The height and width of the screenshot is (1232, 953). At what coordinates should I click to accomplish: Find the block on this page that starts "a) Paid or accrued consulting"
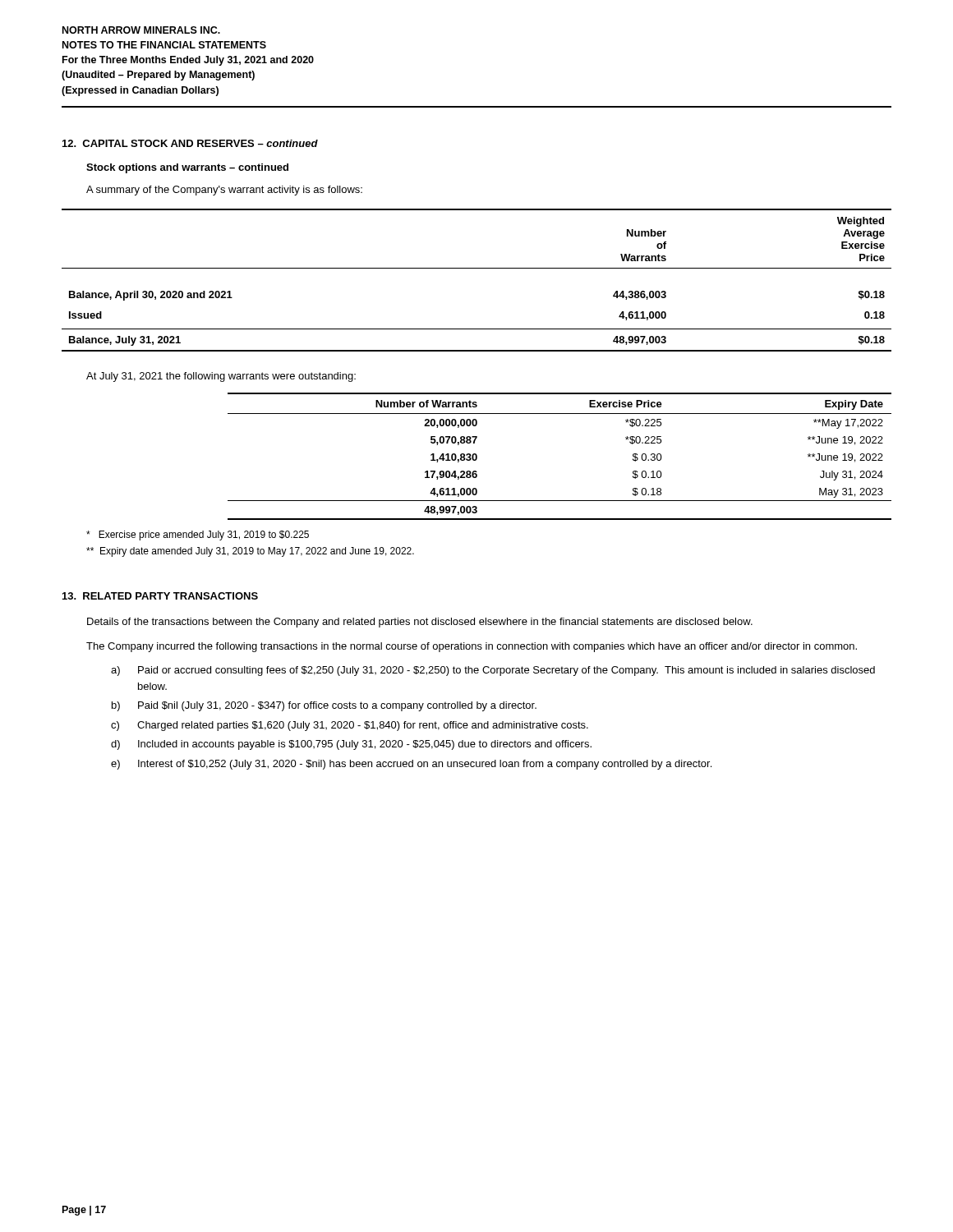click(x=489, y=678)
